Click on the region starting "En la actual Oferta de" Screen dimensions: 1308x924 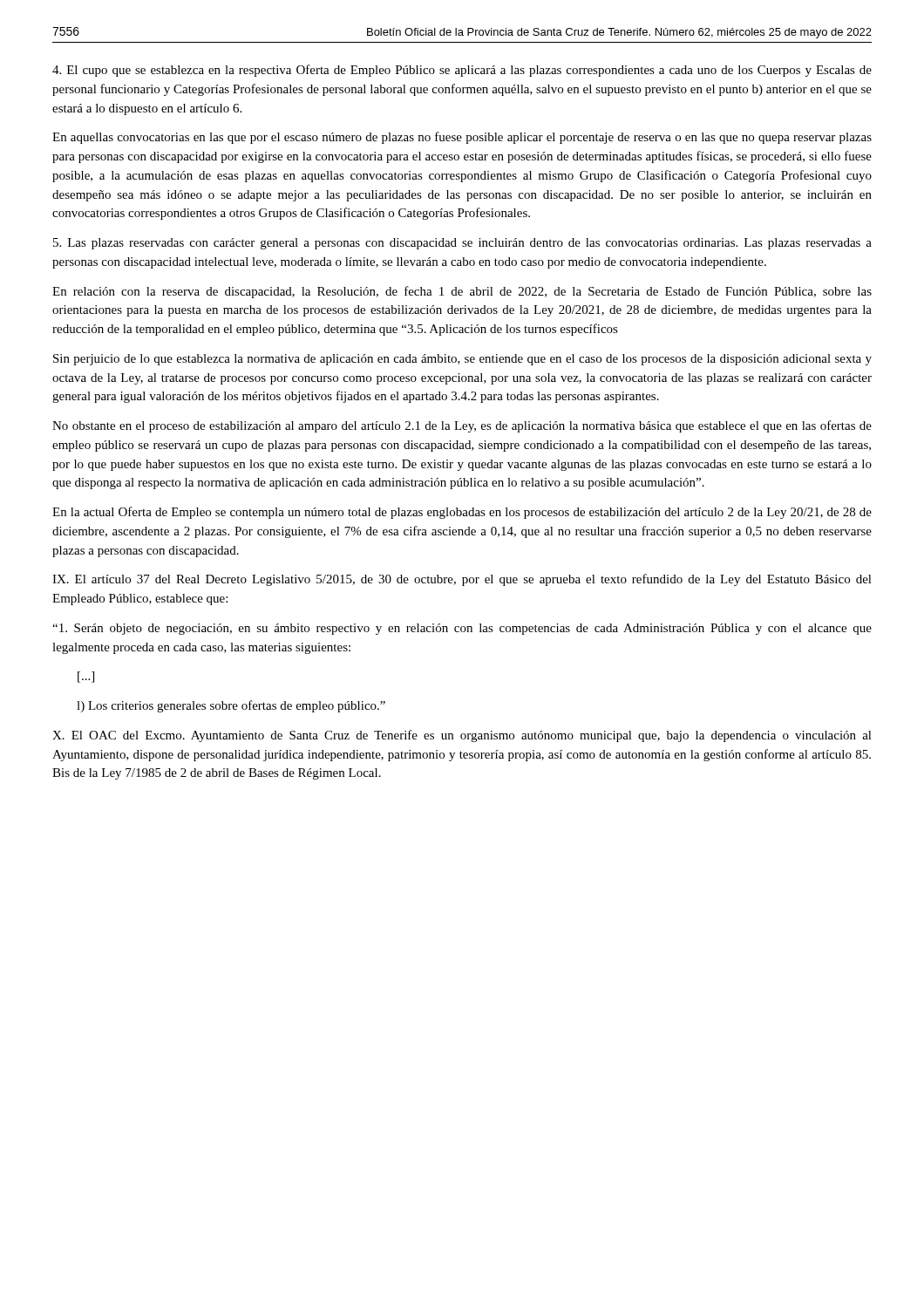point(462,532)
